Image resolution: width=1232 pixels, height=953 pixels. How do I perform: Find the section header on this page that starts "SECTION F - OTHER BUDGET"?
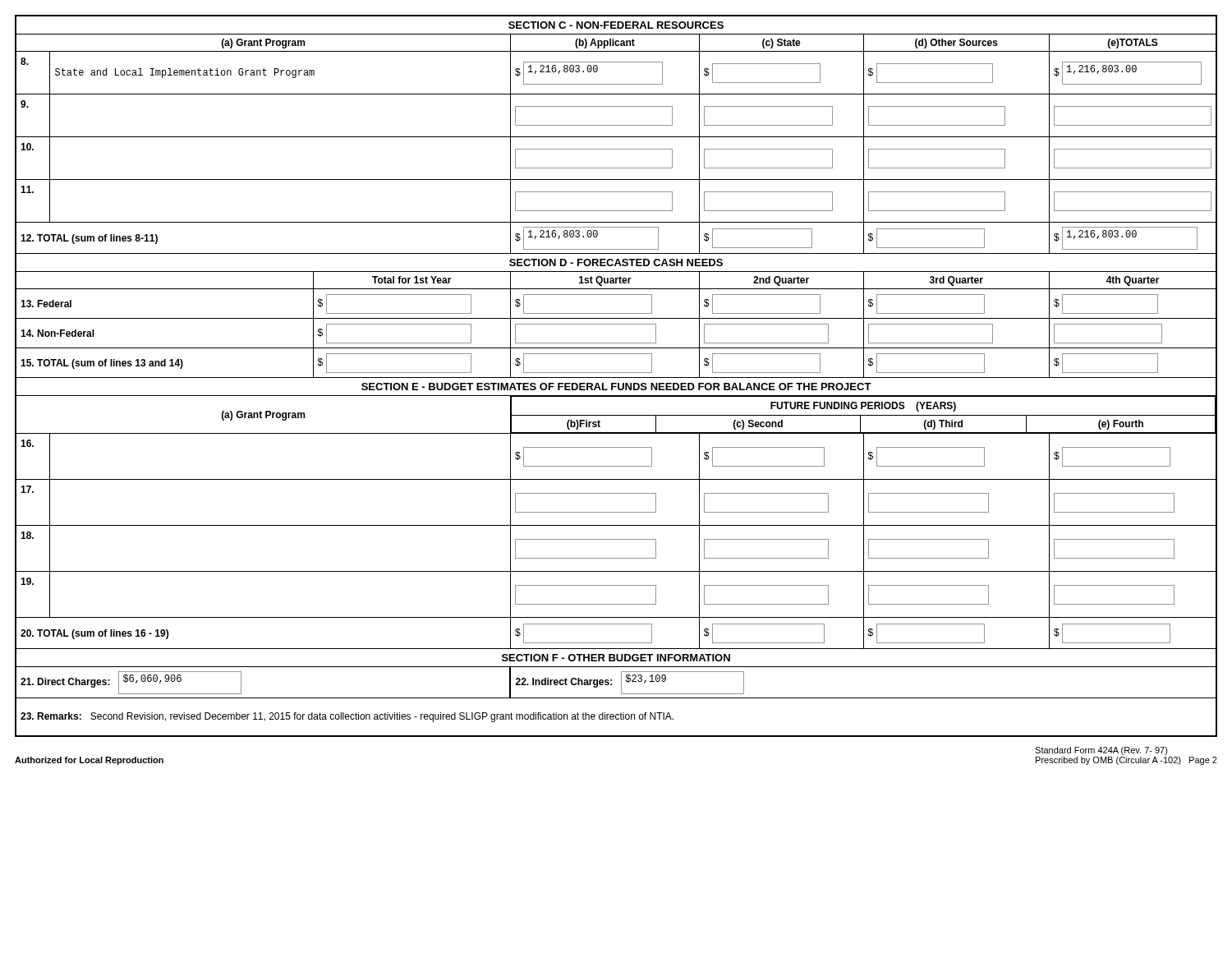click(x=616, y=658)
